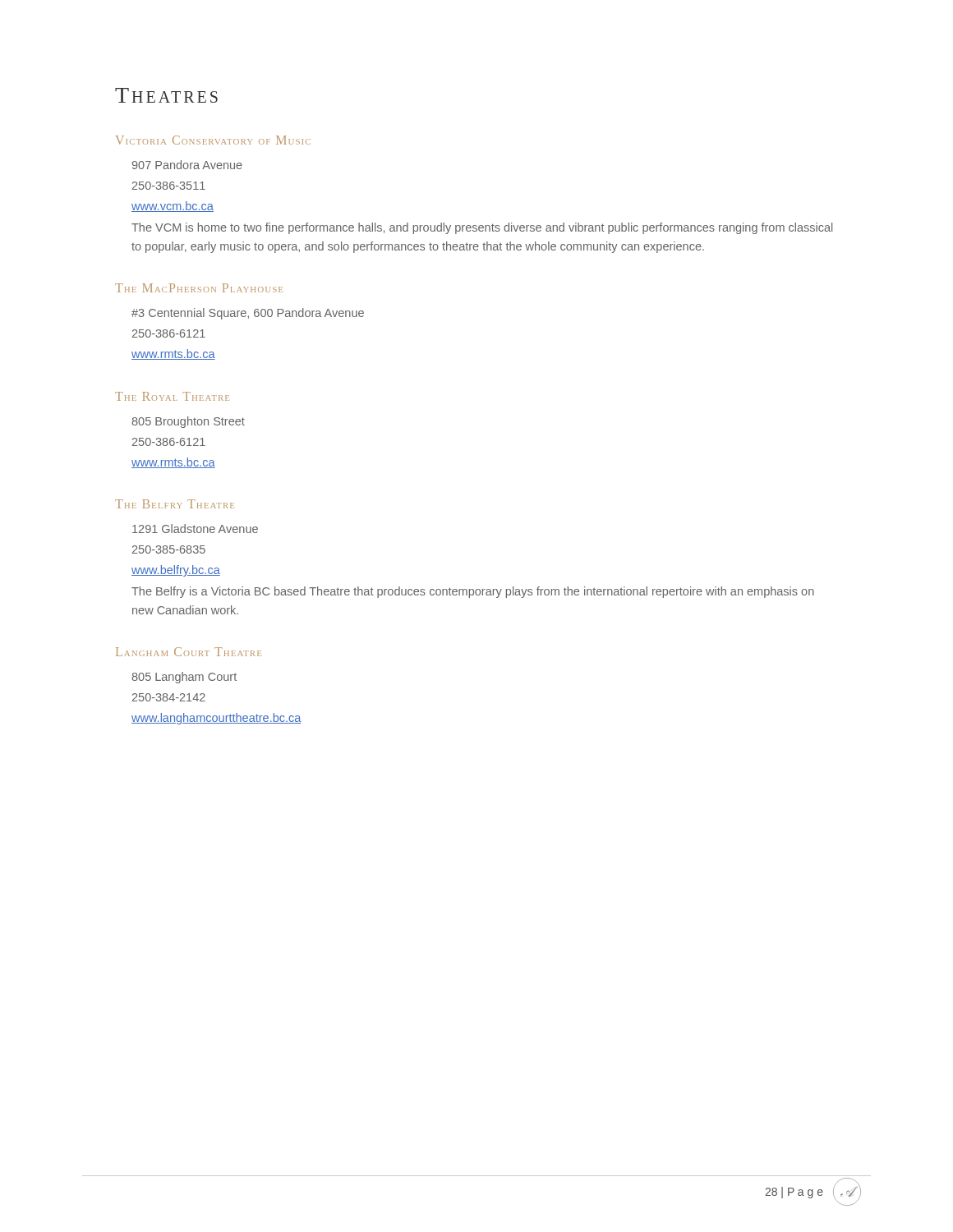Locate the text "The Royal Theatre"
The width and height of the screenshot is (953, 1232).
pos(172,396)
